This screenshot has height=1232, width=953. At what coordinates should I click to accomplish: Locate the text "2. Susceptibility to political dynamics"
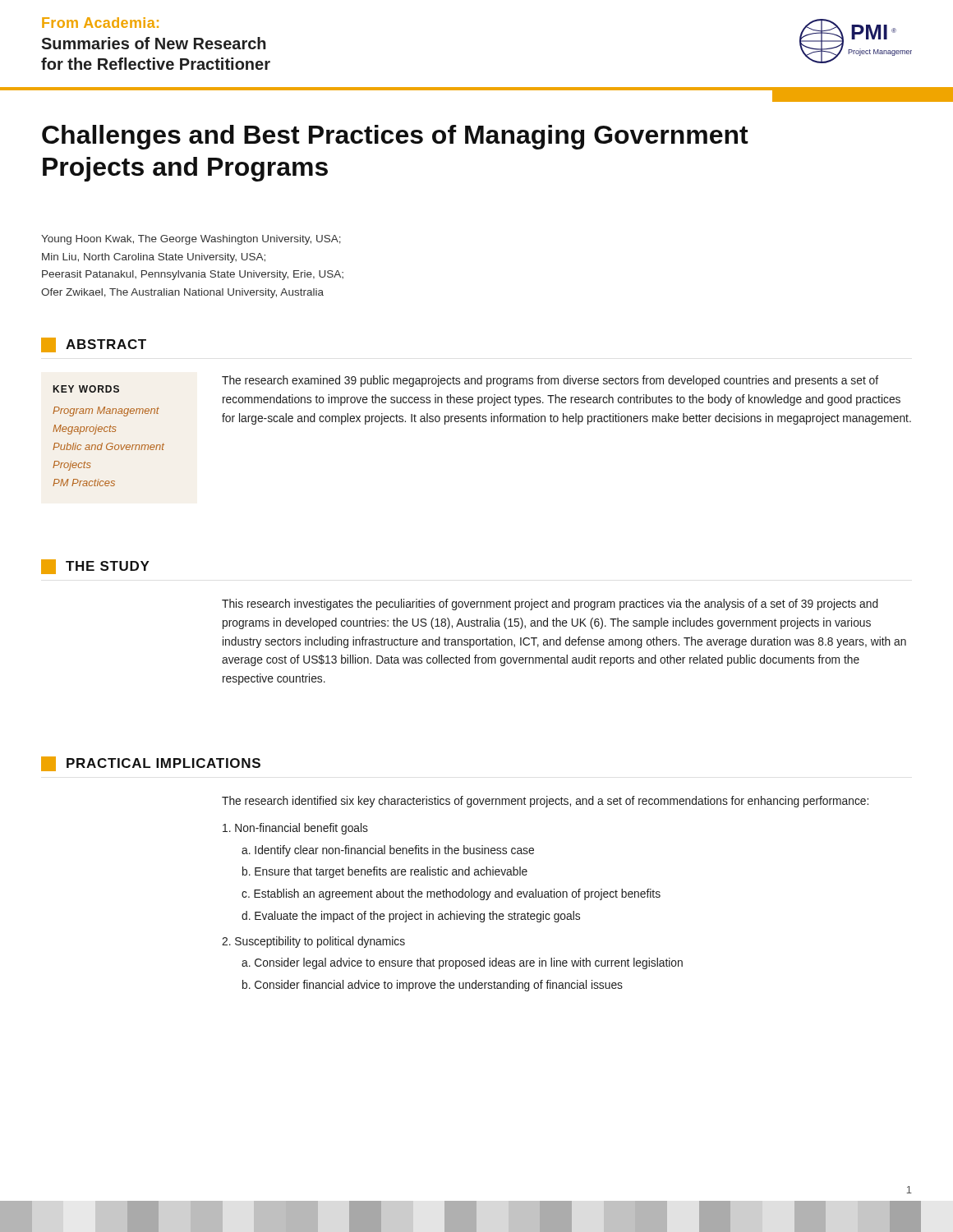(x=313, y=941)
